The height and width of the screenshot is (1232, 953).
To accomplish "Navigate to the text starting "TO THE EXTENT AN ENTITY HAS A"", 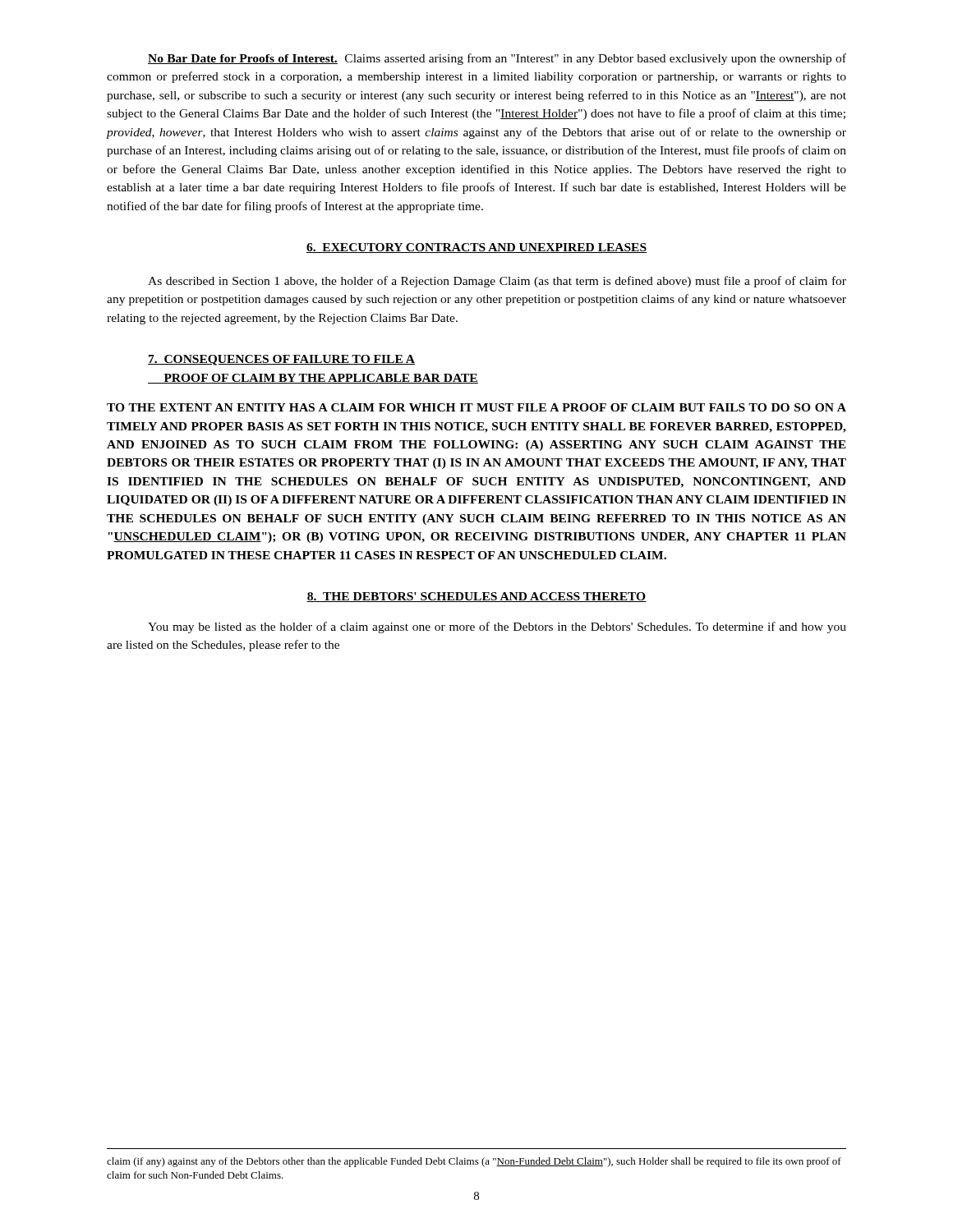I will pyautogui.click(x=476, y=481).
